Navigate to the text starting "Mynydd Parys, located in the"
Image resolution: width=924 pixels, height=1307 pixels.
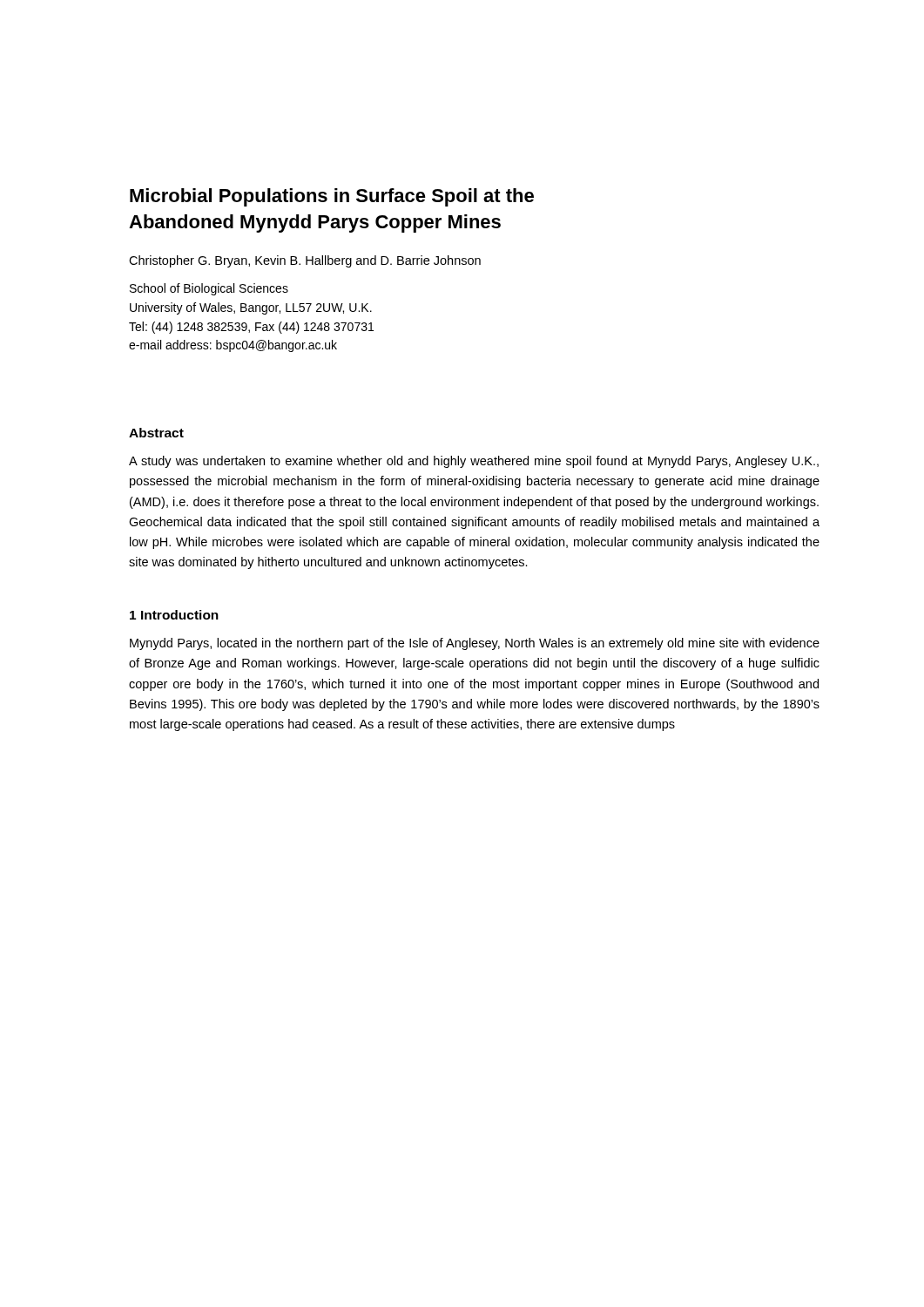point(474,684)
